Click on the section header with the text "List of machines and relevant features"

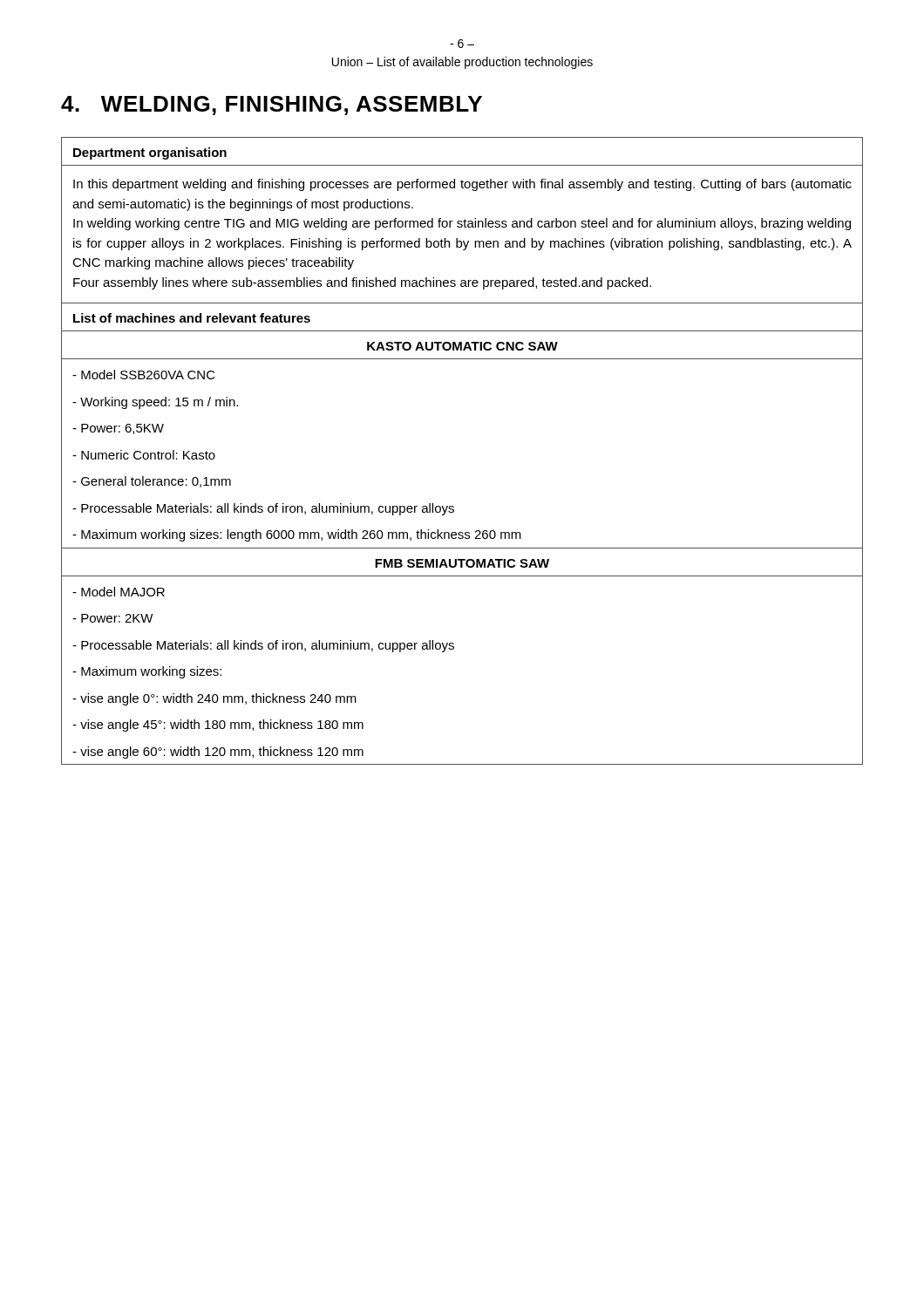(191, 318)
